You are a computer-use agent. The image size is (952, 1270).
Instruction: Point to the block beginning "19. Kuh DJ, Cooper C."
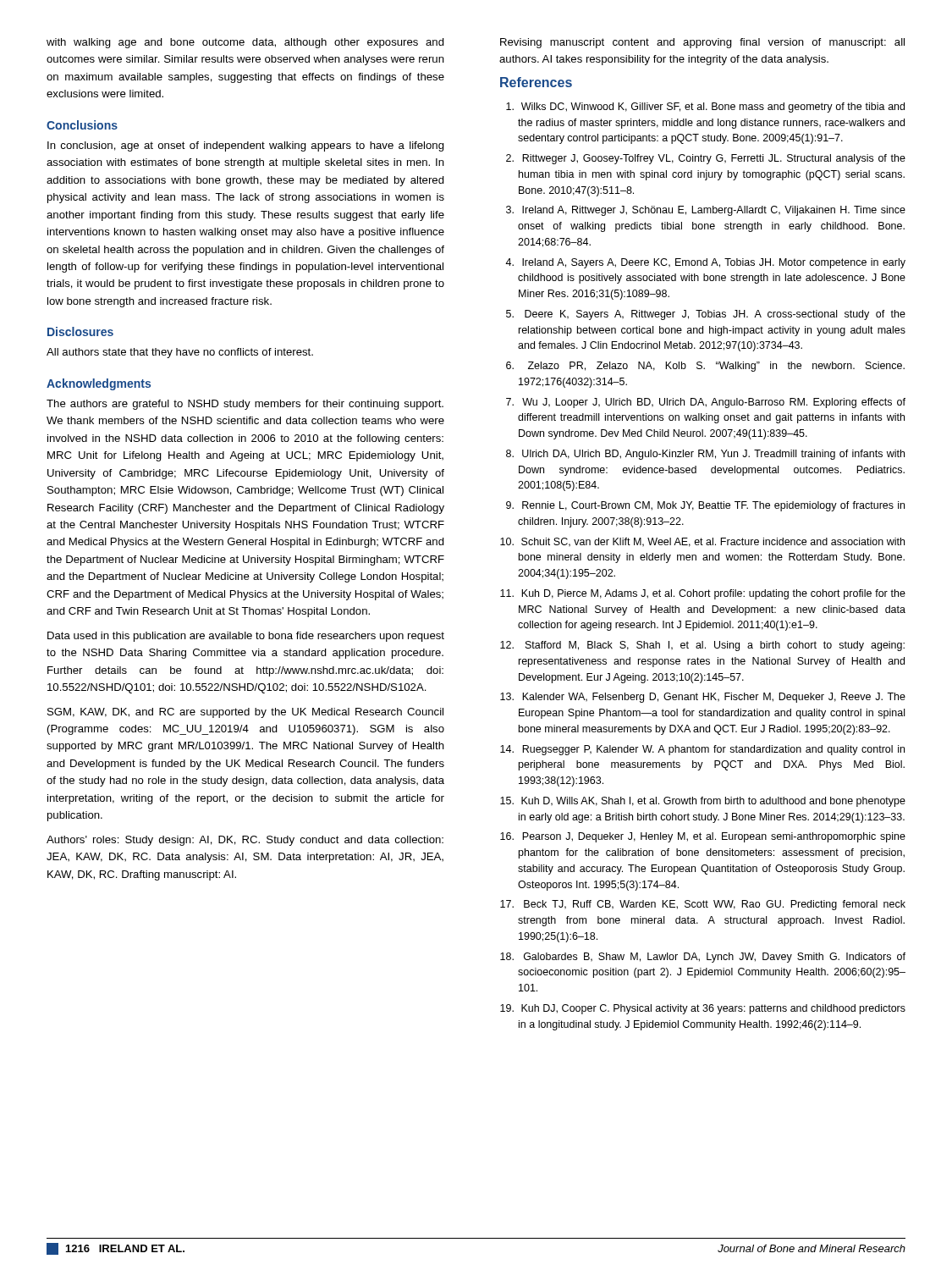[x=702, y=1015]
